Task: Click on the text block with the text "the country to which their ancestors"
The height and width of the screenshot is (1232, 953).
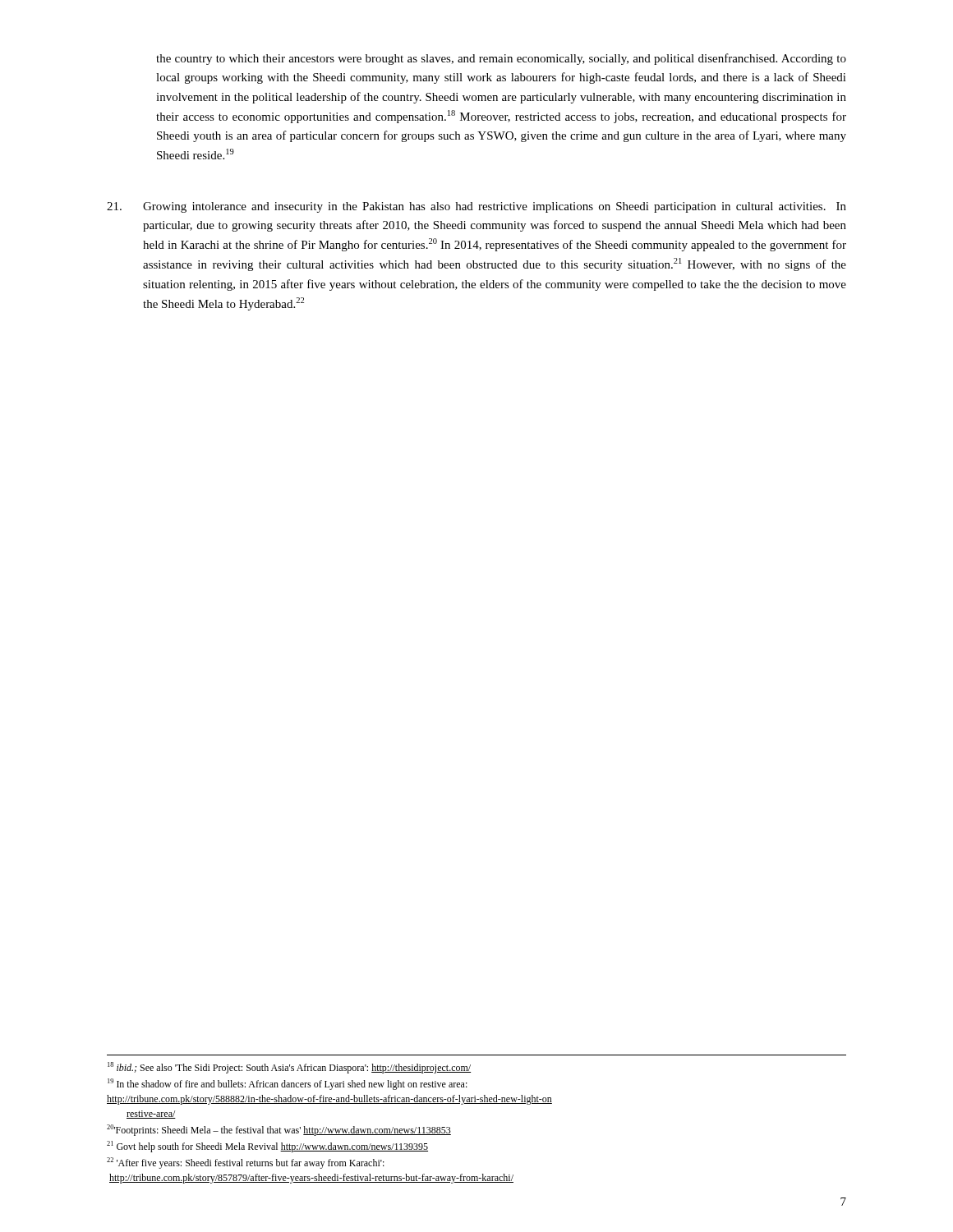Action: click(x=501, y=107)
